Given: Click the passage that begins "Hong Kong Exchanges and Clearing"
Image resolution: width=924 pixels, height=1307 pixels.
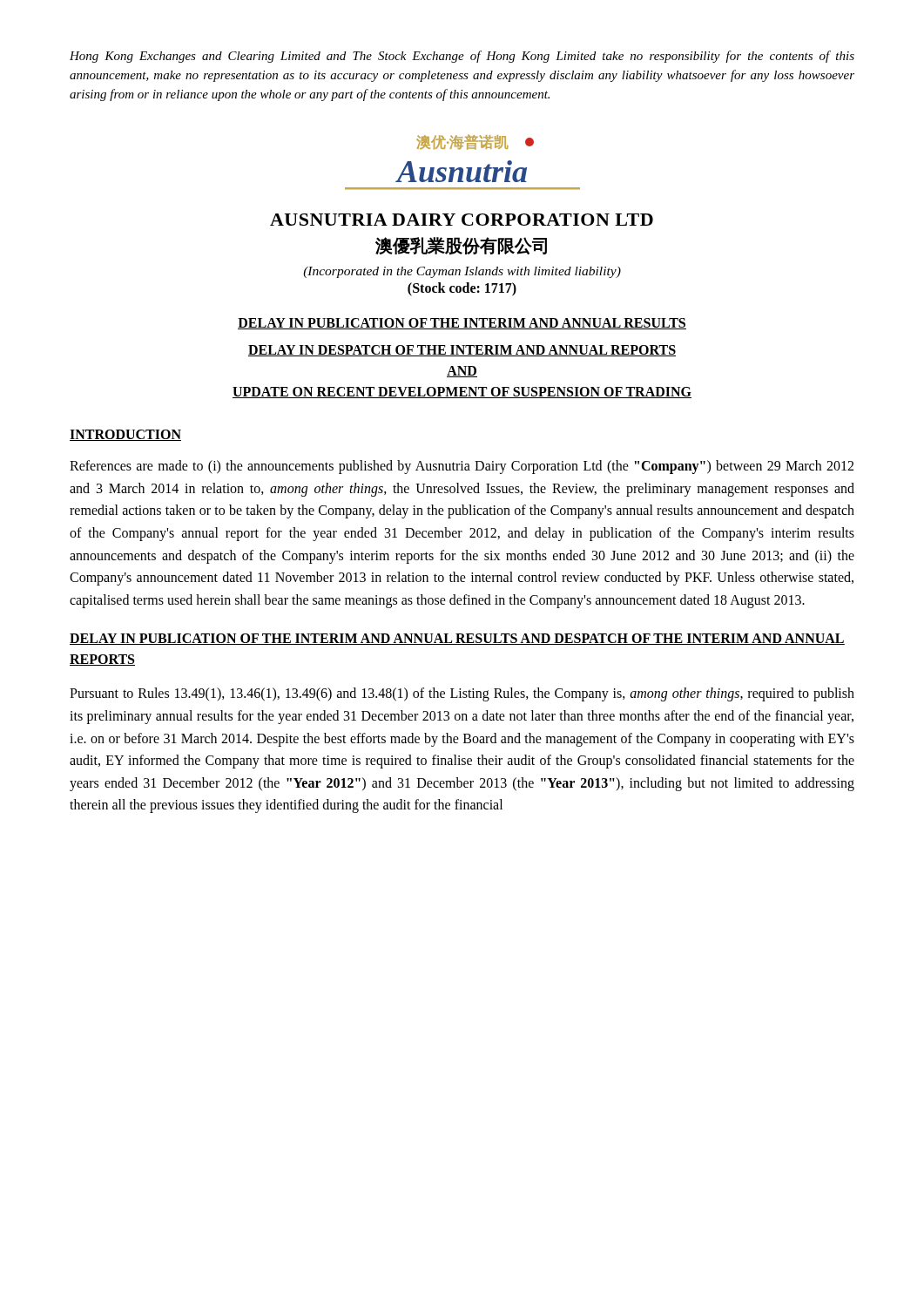Looking at the screenshot, I should [462, 75].
